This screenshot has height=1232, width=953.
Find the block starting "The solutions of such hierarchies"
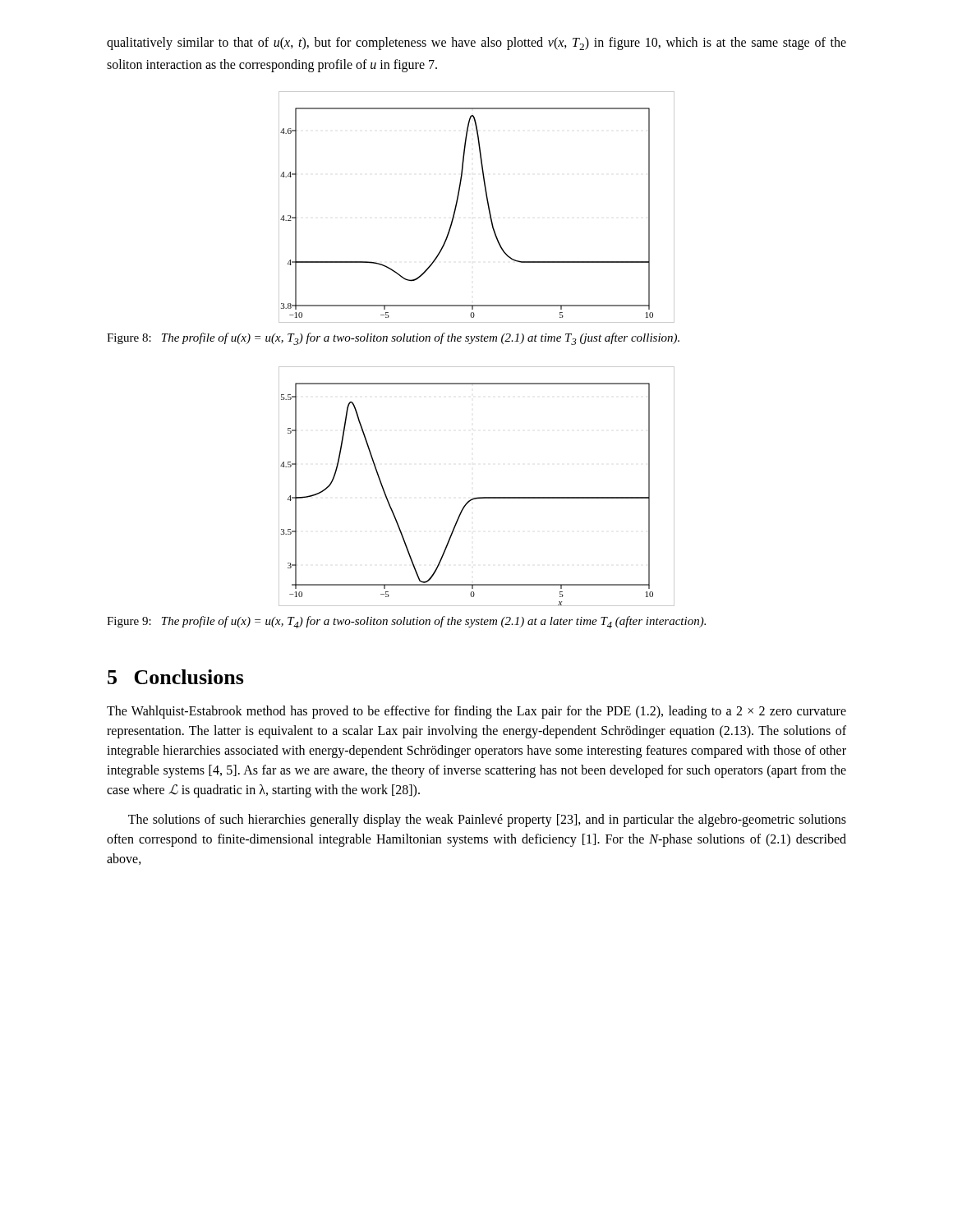point(476,839)
